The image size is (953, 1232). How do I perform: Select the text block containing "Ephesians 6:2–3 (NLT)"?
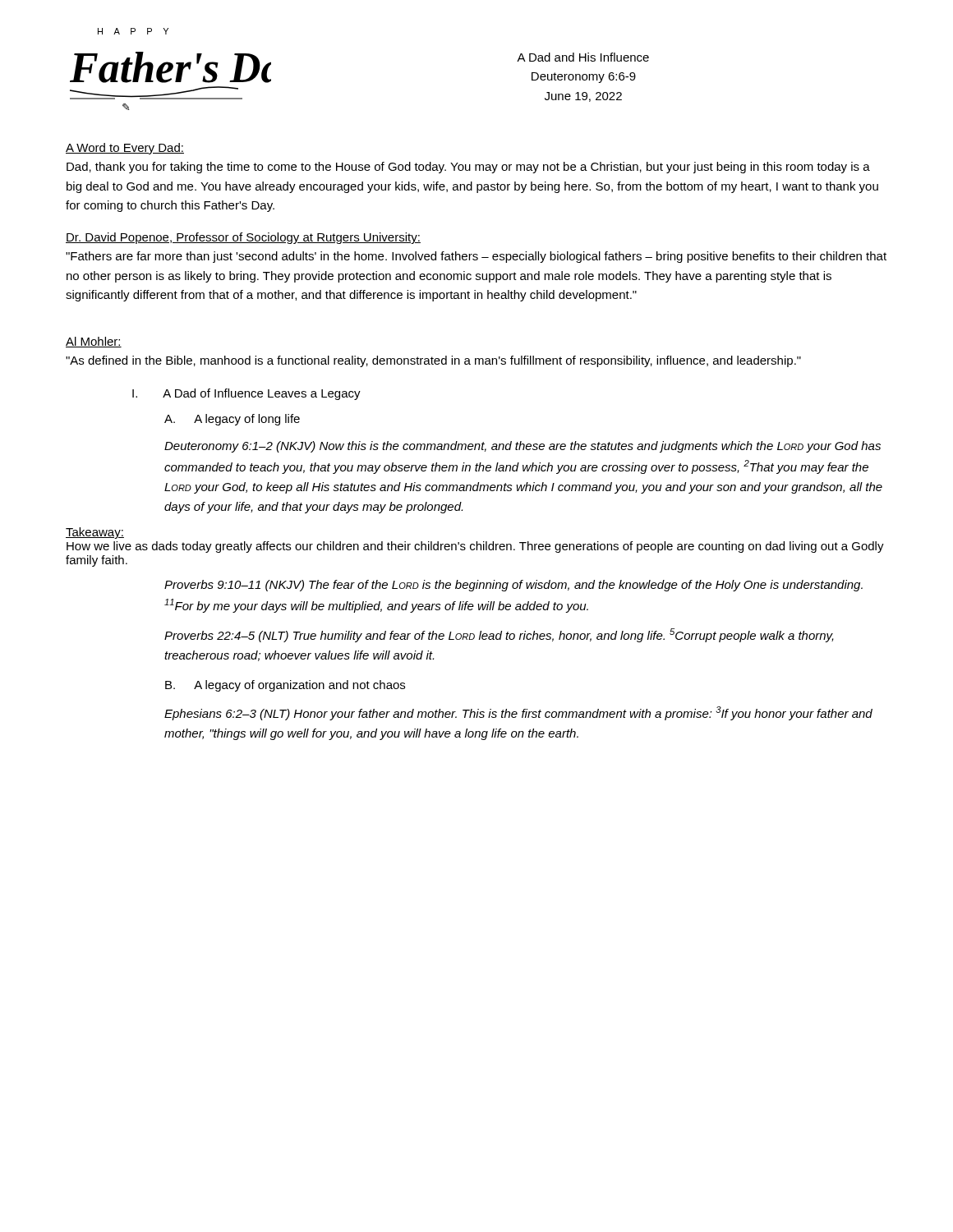[x=518, y=723]
